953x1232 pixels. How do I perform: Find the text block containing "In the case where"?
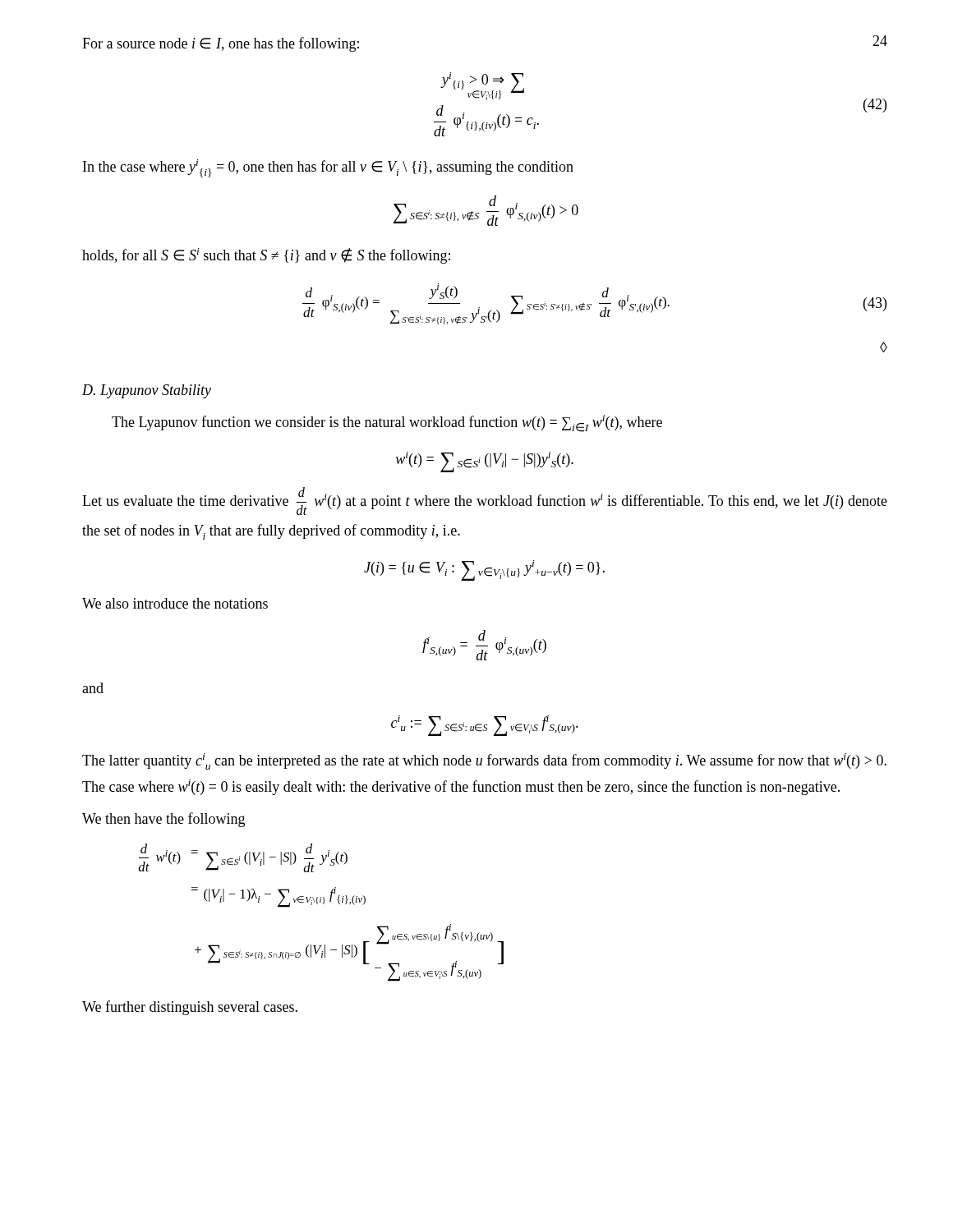[x=485, y=168]
